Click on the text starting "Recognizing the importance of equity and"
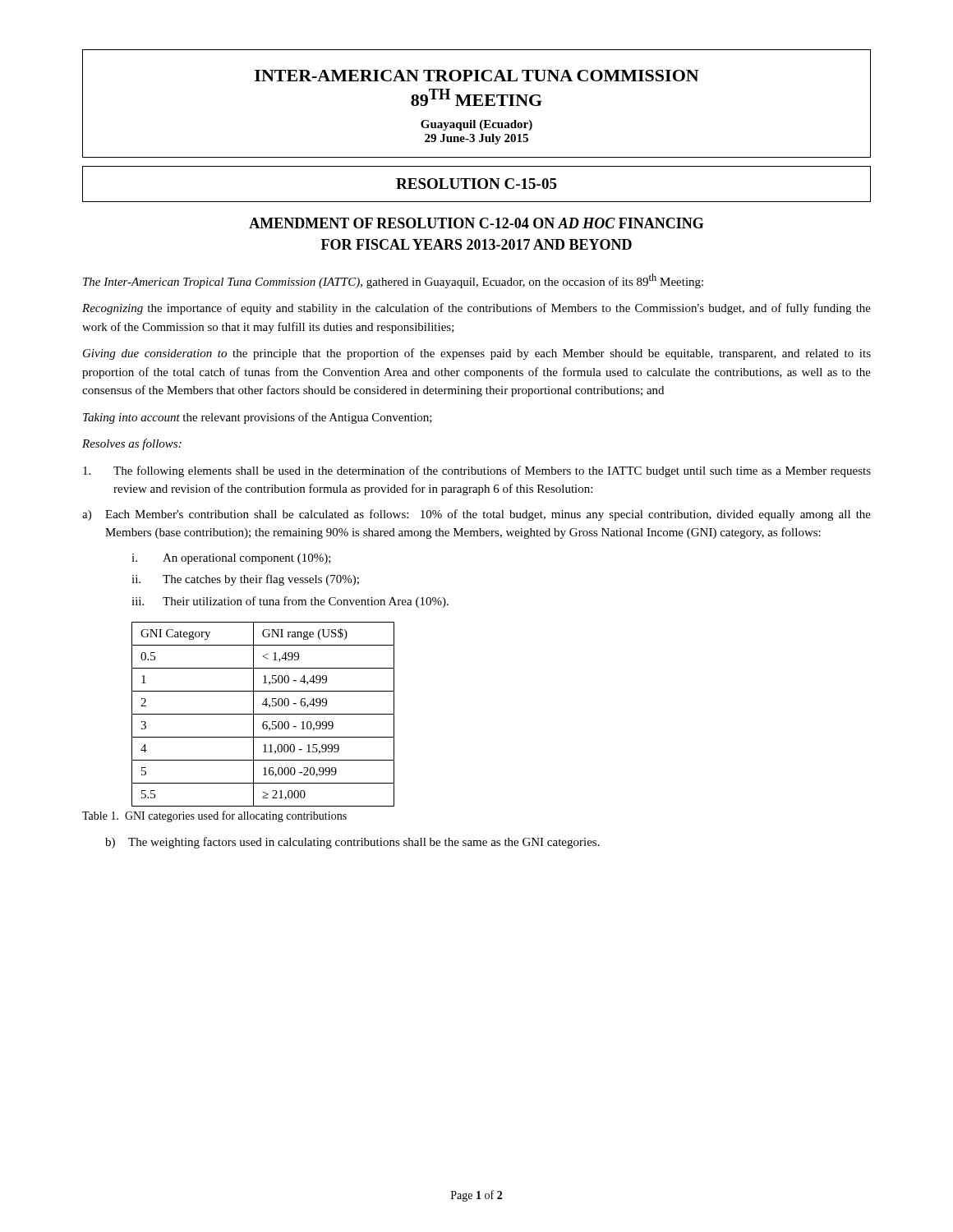Screen dimensions: 1232x953 click(x=476, y=317)
